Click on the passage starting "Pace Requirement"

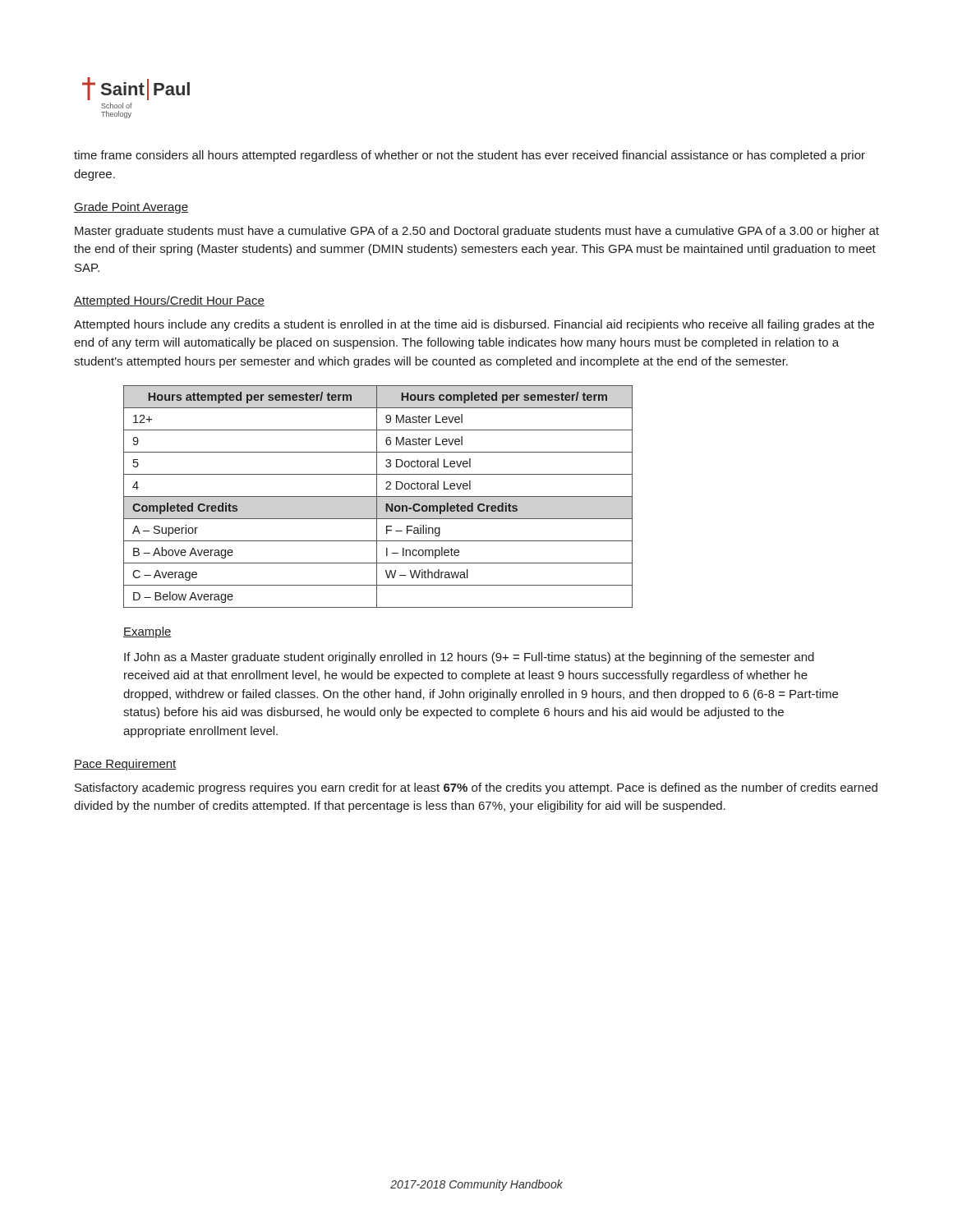125,764
